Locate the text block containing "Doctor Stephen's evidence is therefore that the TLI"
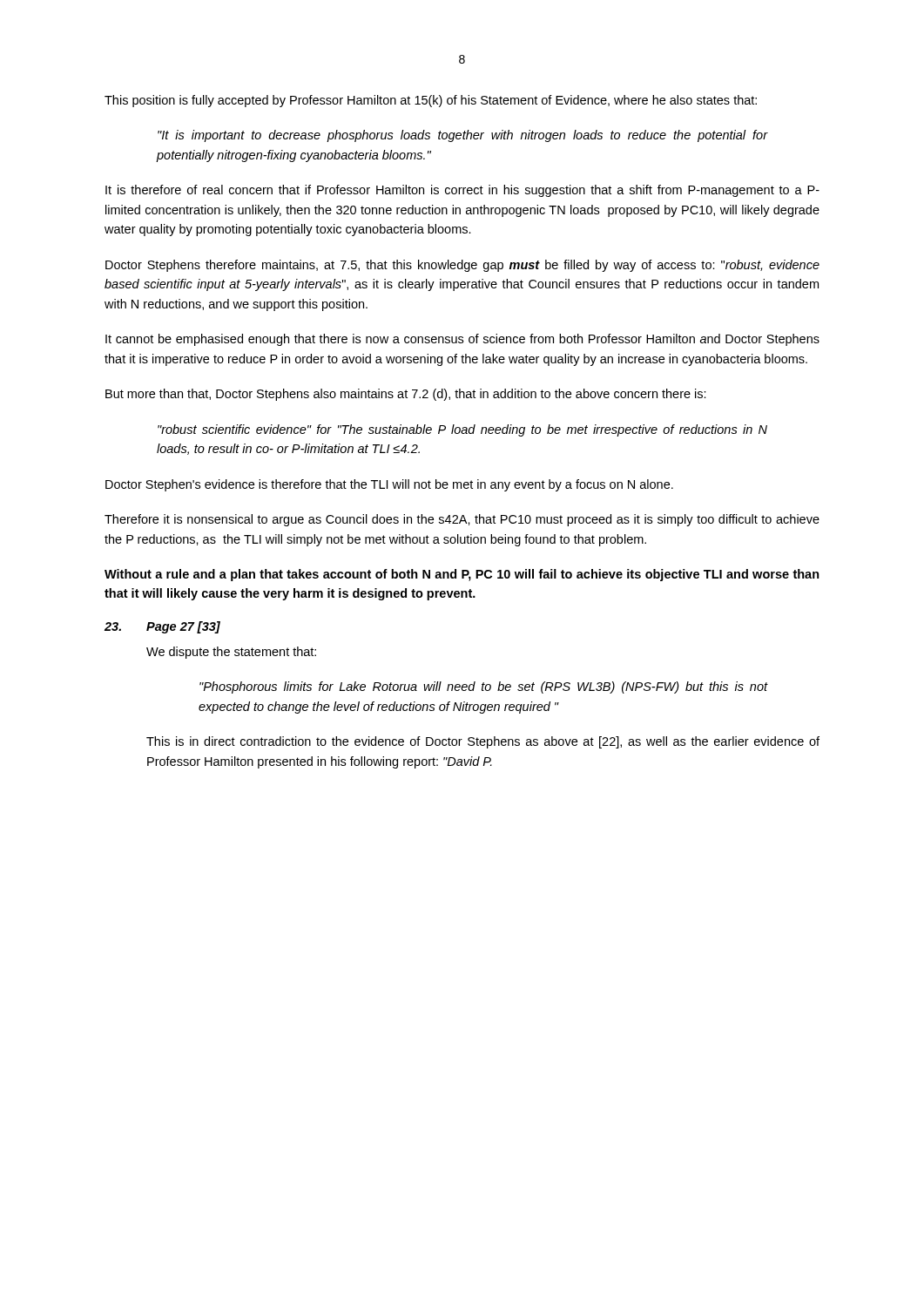 pos(389,484)
